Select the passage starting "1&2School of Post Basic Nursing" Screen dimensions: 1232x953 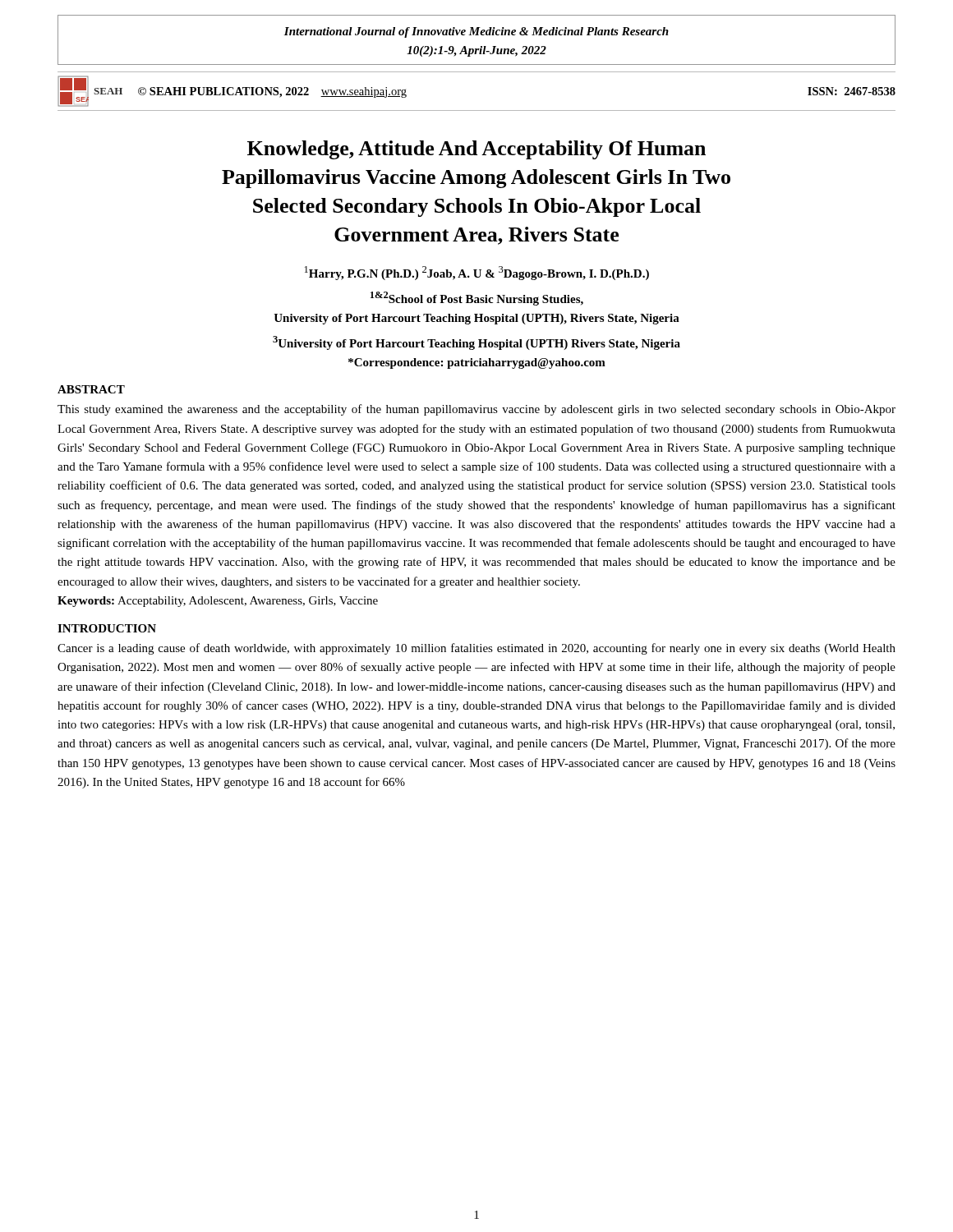coord(476,307)
